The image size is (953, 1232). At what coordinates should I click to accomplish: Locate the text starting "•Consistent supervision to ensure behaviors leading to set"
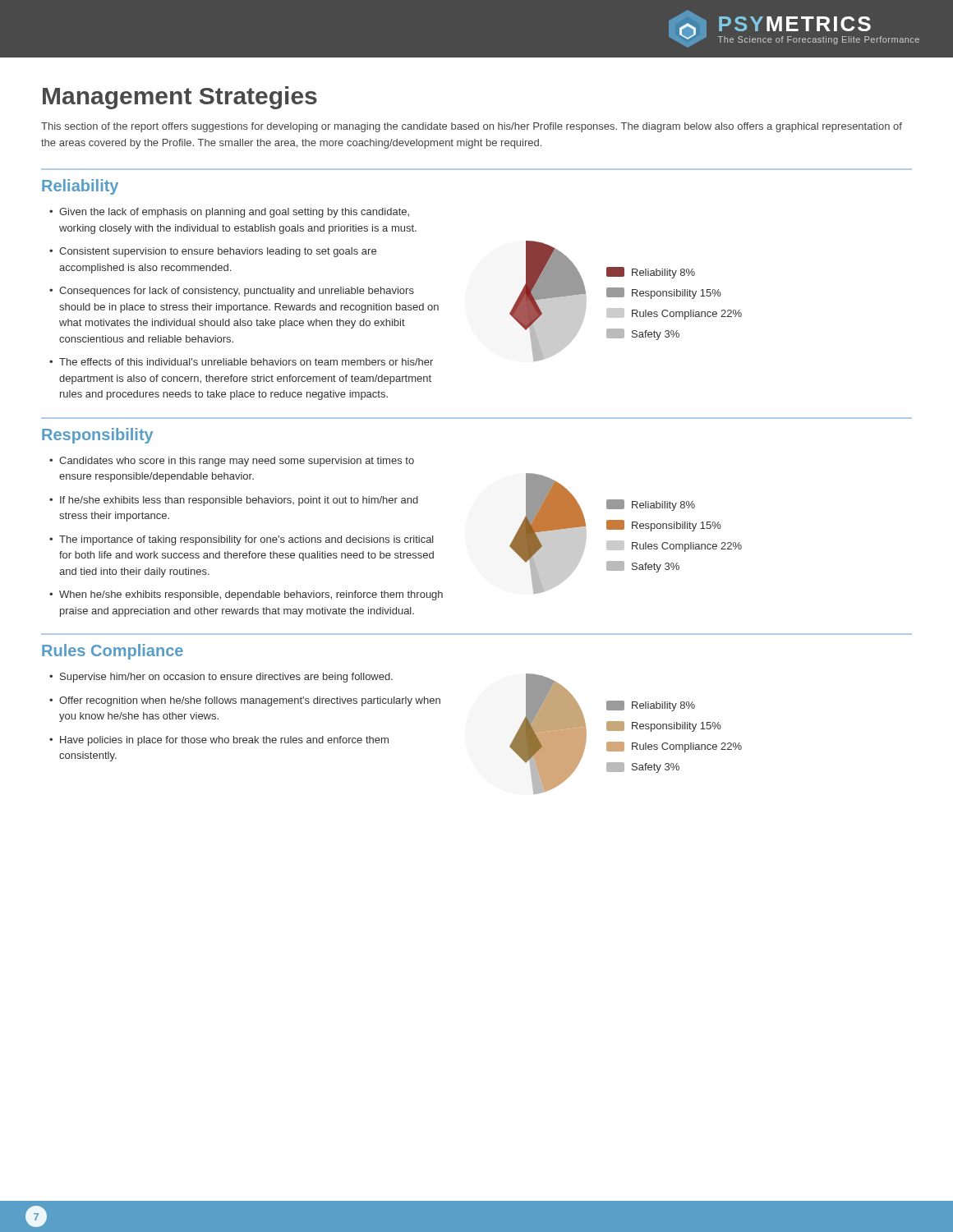(x=213, y=258)
